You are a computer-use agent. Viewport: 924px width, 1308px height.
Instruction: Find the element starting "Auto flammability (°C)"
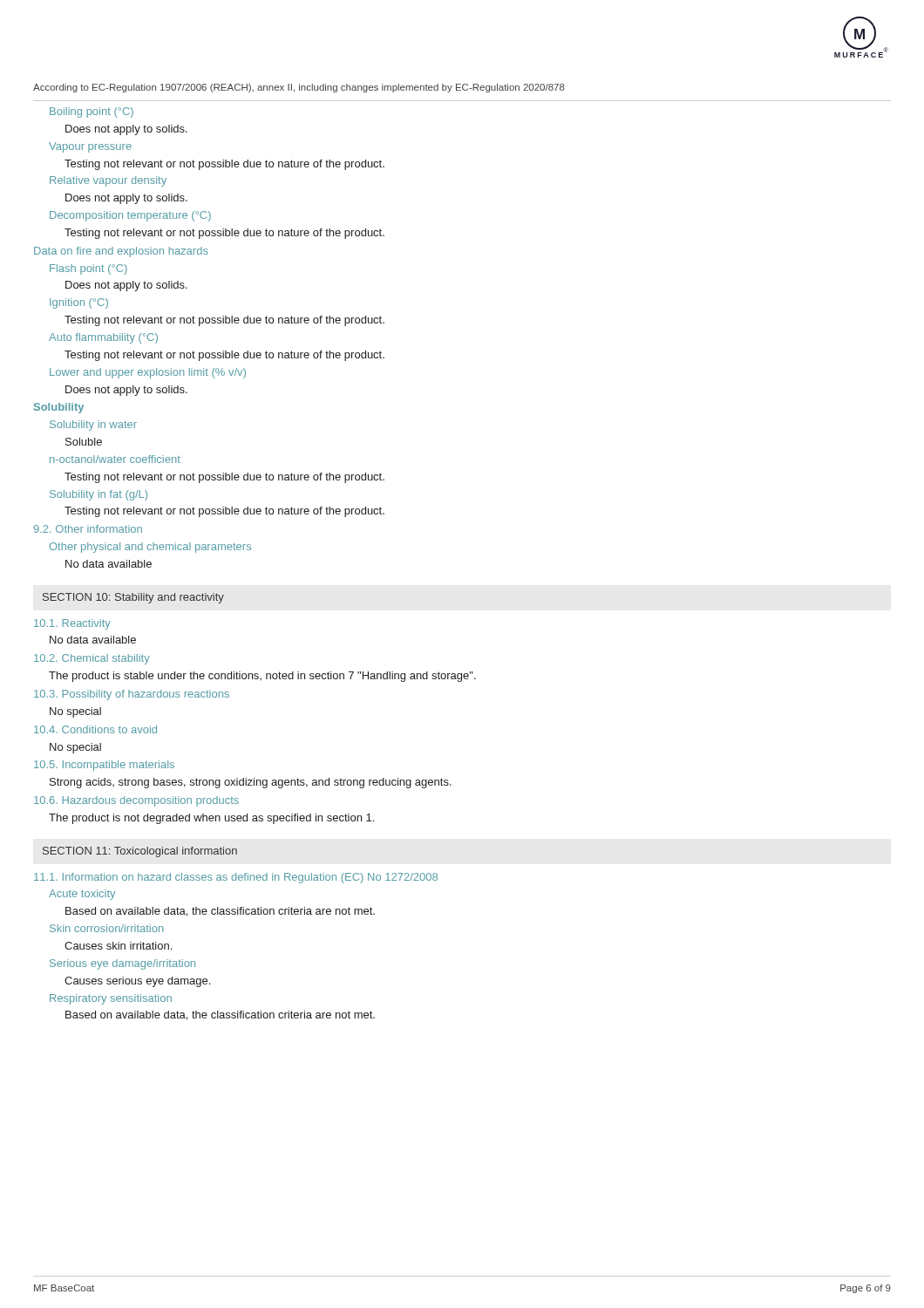(x=104, y=337)
